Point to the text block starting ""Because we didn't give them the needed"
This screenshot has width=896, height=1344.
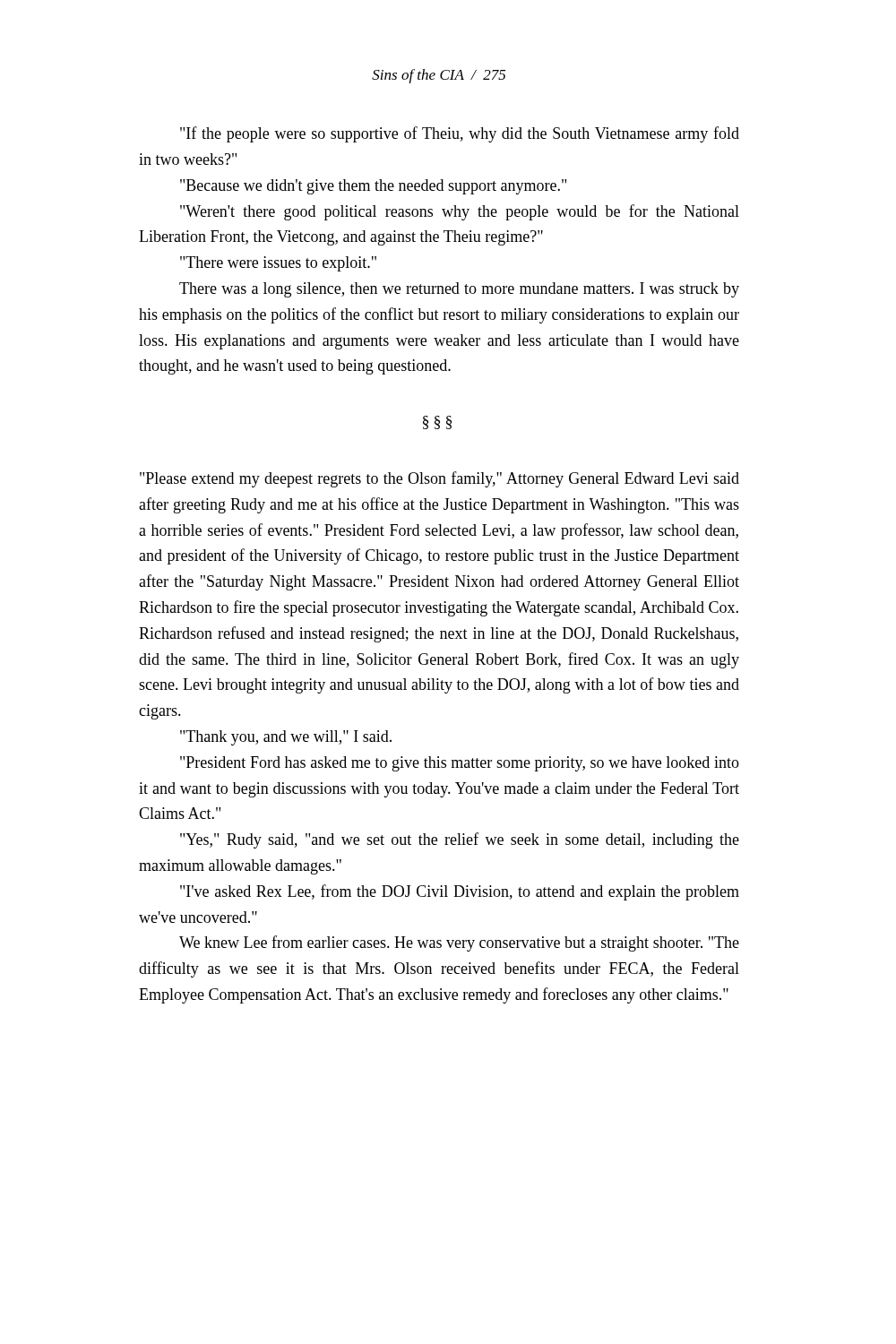[x=373, y=185]
